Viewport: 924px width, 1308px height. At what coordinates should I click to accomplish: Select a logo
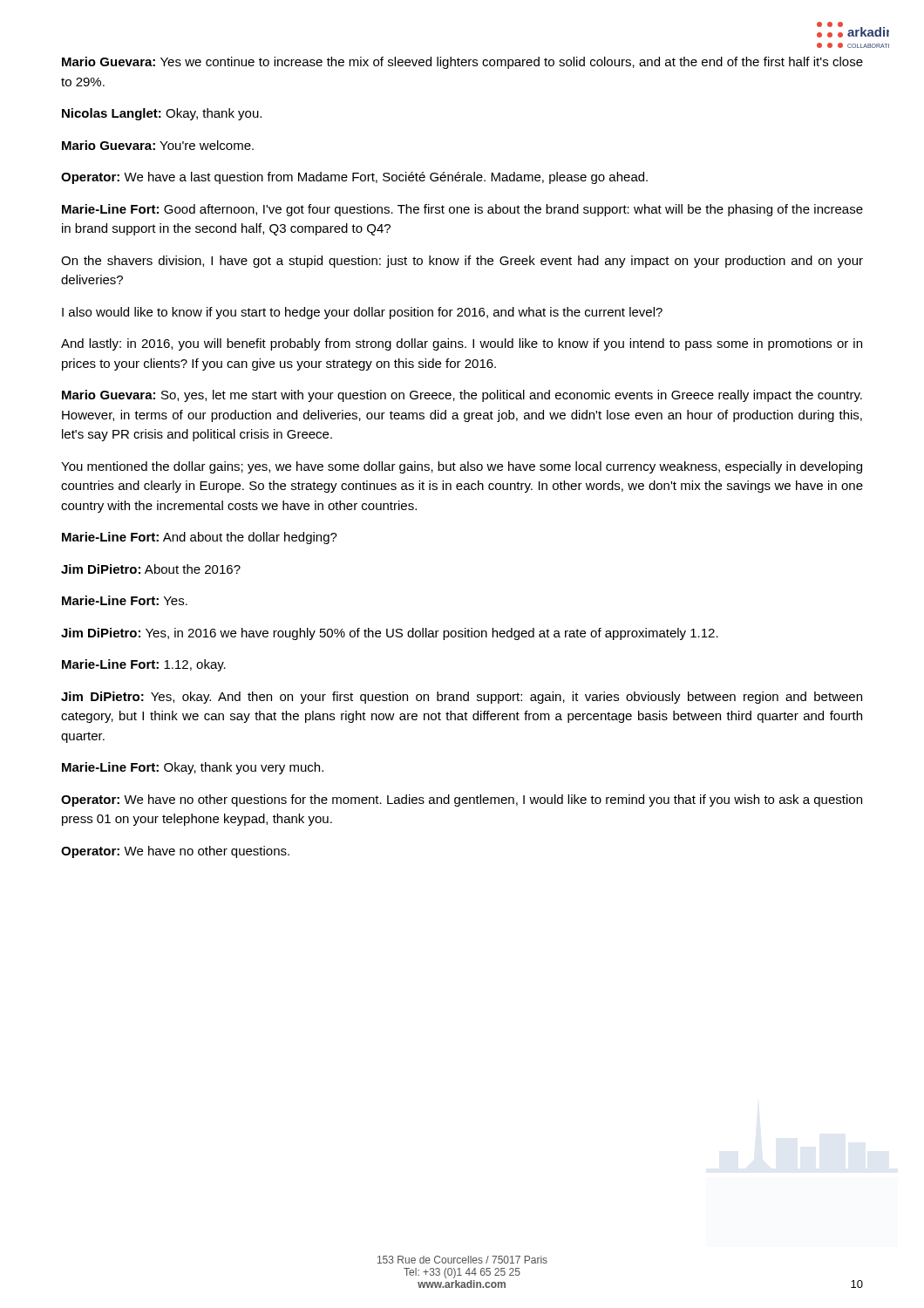coord(850,41)
